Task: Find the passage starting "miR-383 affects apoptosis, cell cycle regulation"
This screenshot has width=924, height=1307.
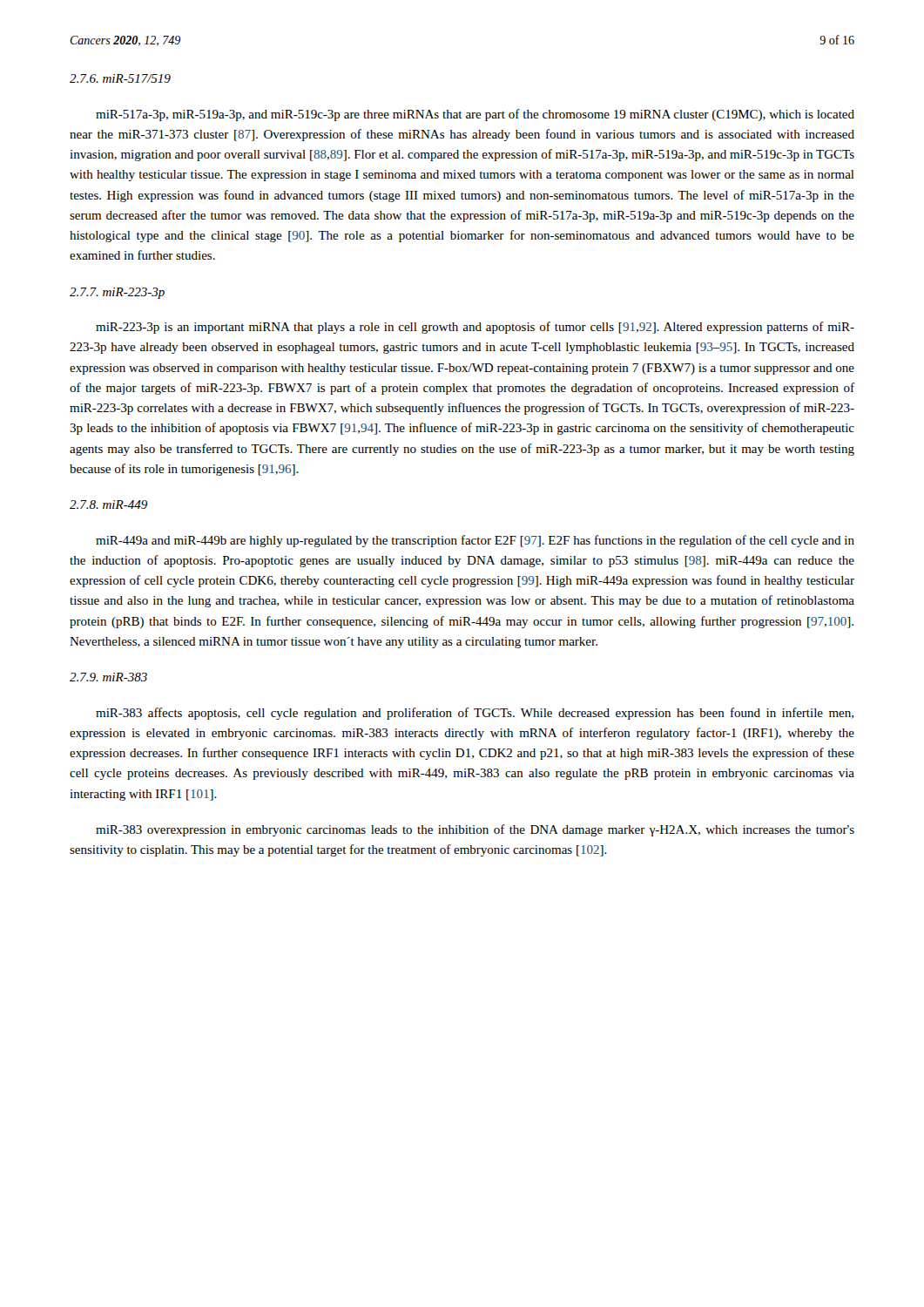Action: 462,753
